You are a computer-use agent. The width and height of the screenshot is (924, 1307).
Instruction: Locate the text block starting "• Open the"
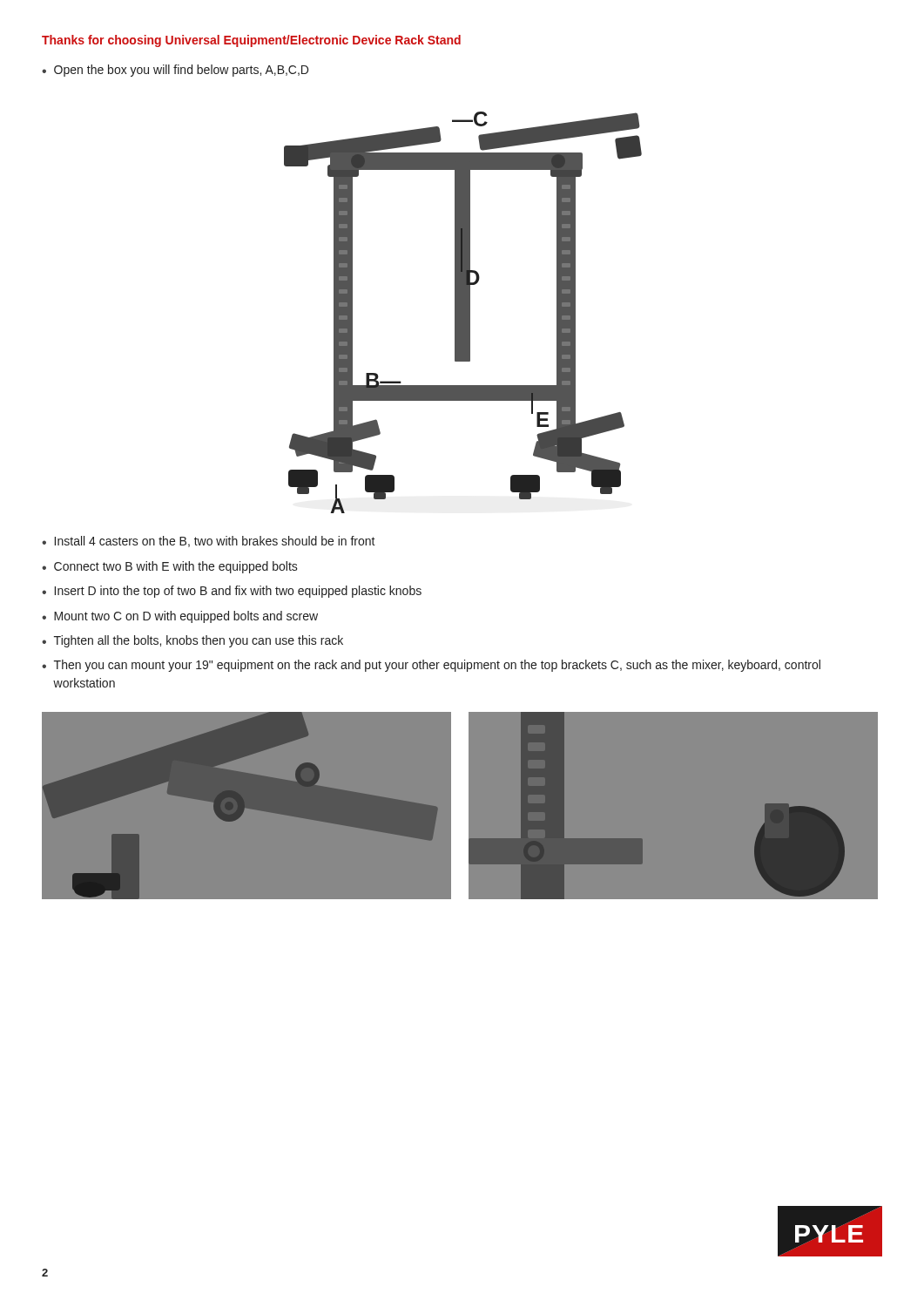175,71
